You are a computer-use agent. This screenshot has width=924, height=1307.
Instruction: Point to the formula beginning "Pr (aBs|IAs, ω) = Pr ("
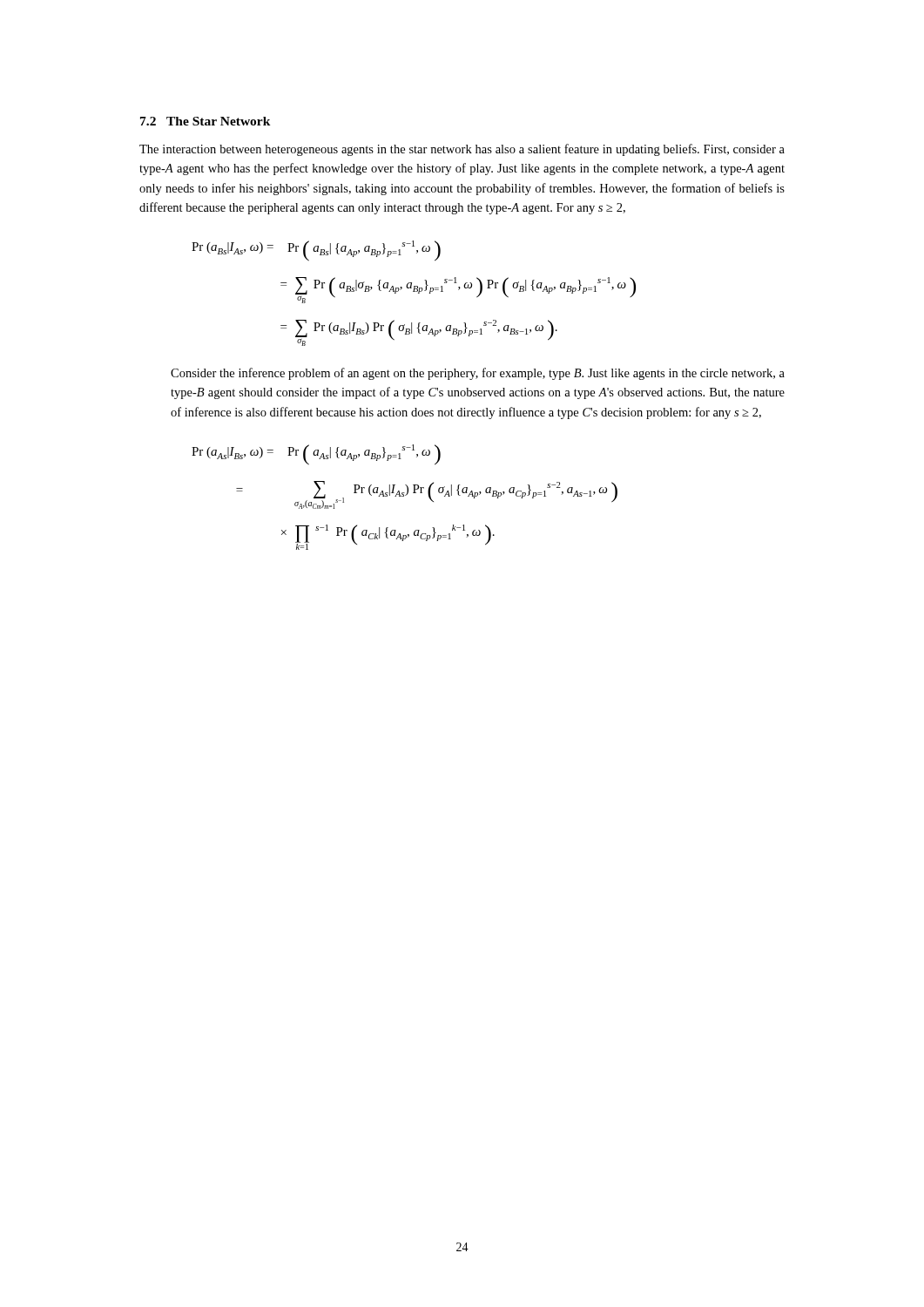488,290
